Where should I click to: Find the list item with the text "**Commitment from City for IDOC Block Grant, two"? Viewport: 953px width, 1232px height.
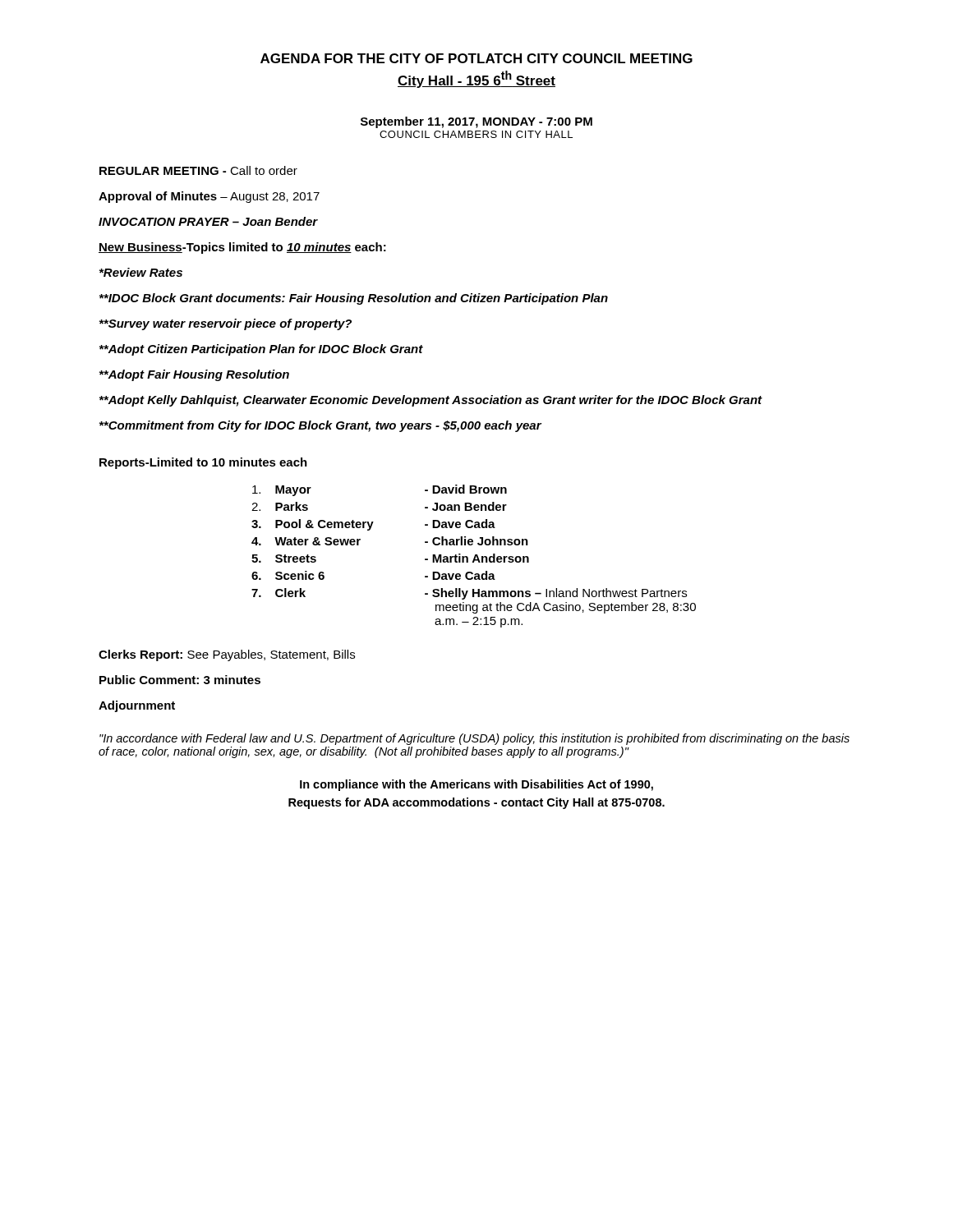point(320,425)
